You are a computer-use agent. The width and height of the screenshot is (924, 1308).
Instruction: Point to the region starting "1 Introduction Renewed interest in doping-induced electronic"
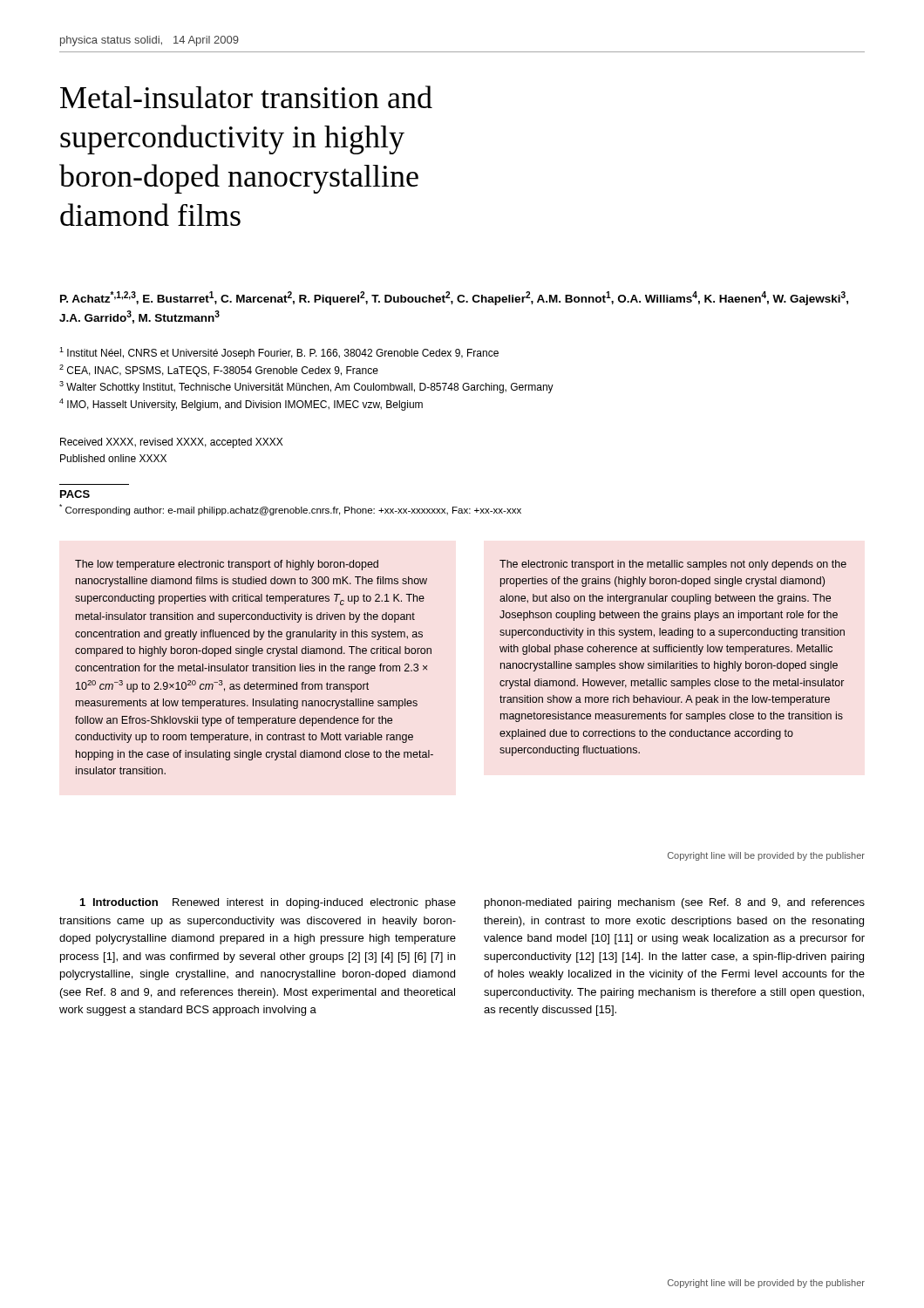[258, 956]
